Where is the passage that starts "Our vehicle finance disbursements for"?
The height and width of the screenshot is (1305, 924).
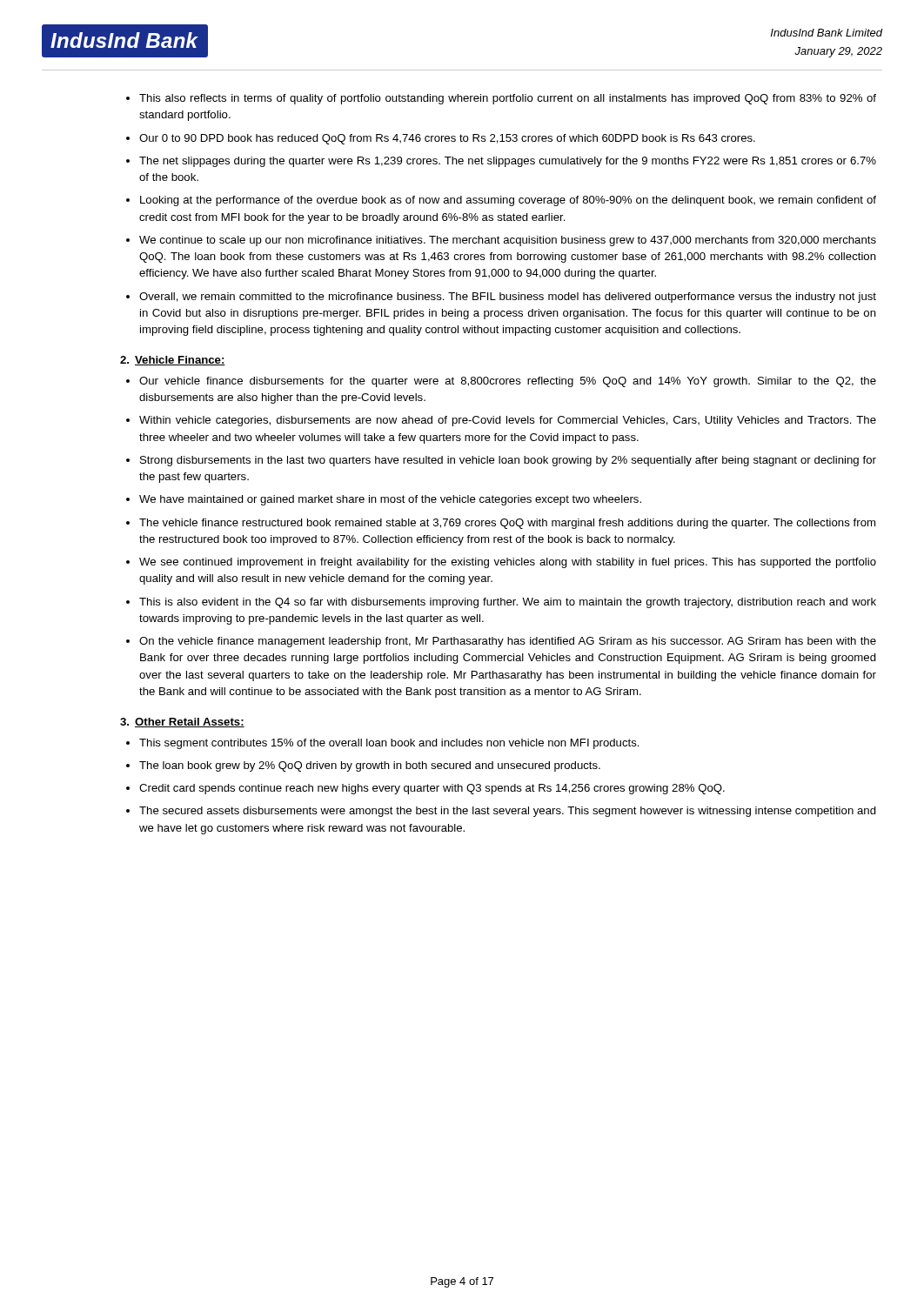pos(508,389)
